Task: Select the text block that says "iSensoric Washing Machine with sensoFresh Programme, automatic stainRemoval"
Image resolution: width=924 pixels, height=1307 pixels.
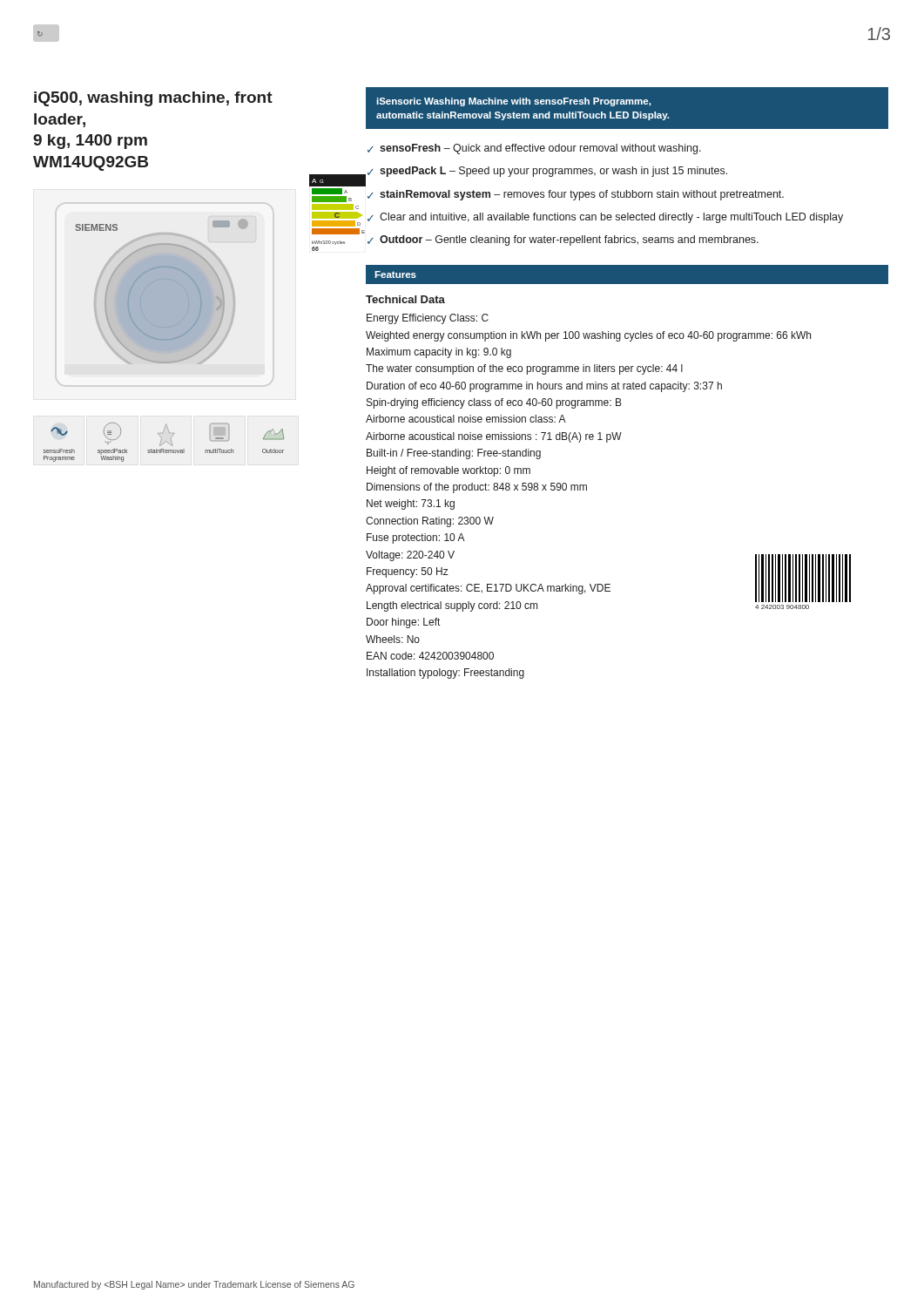Action: point(523,108)
